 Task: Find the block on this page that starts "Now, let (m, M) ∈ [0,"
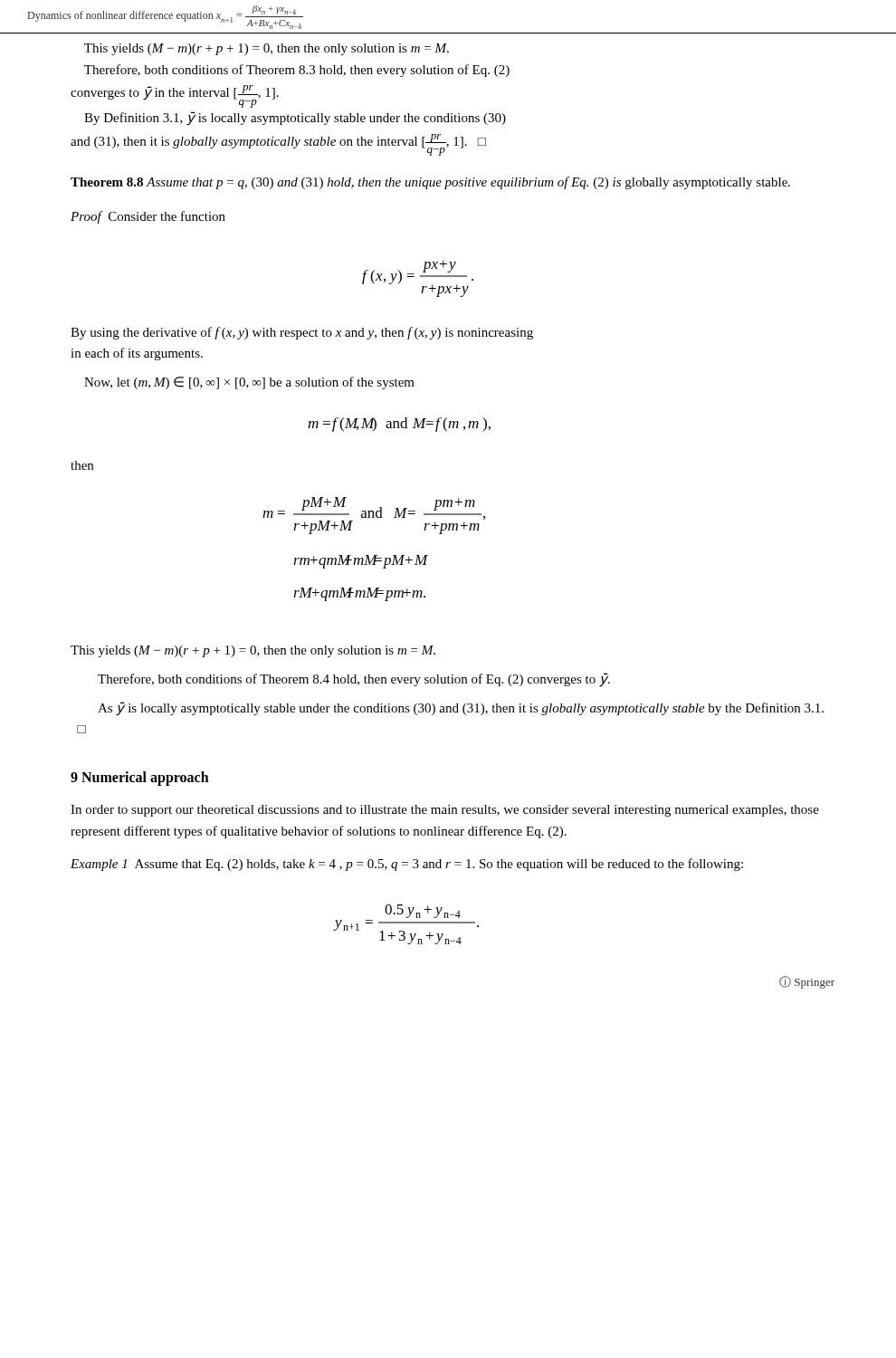coord(243,382)
